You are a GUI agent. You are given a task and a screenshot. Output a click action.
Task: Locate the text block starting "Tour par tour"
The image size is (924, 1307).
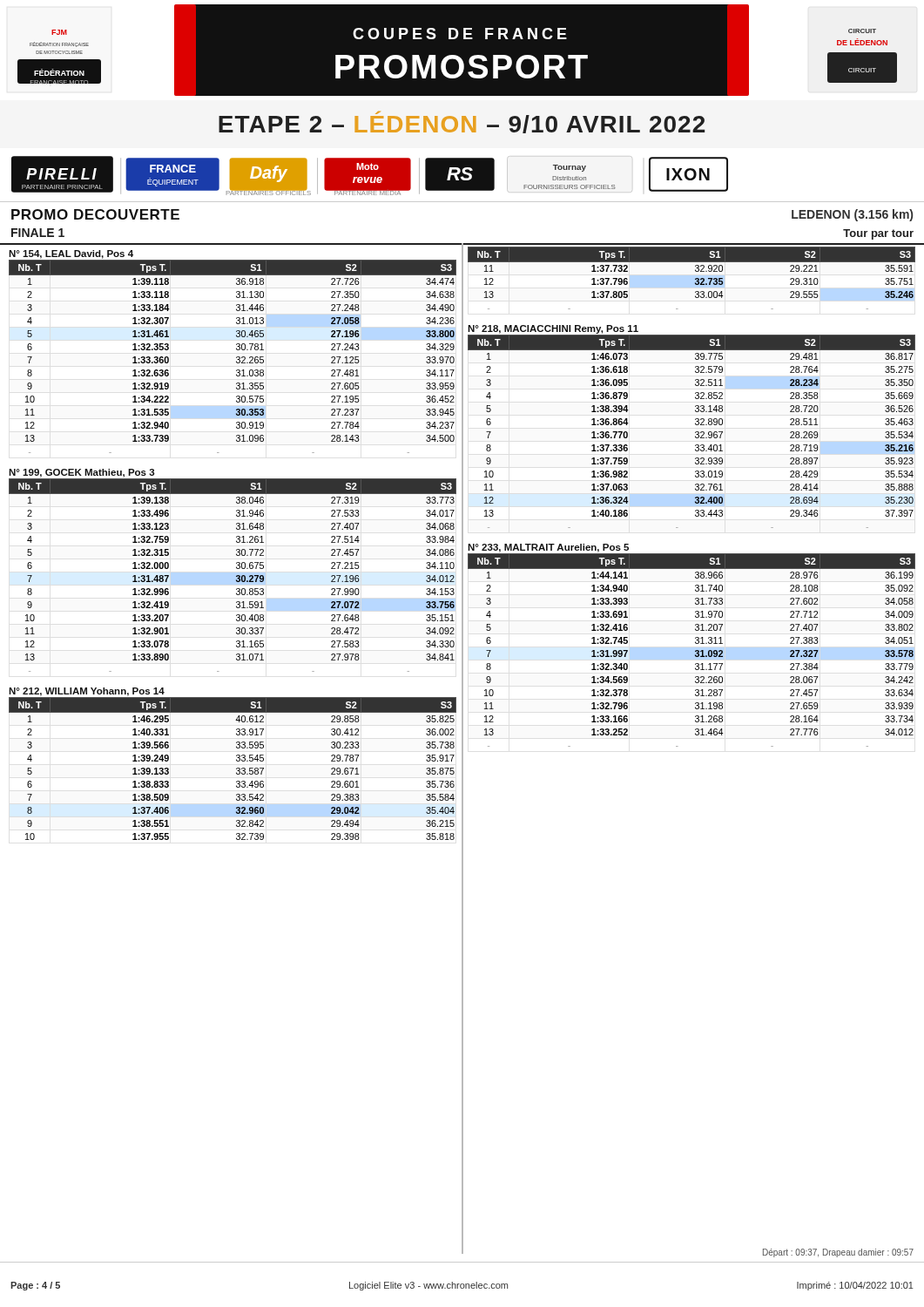click(878, 233)
